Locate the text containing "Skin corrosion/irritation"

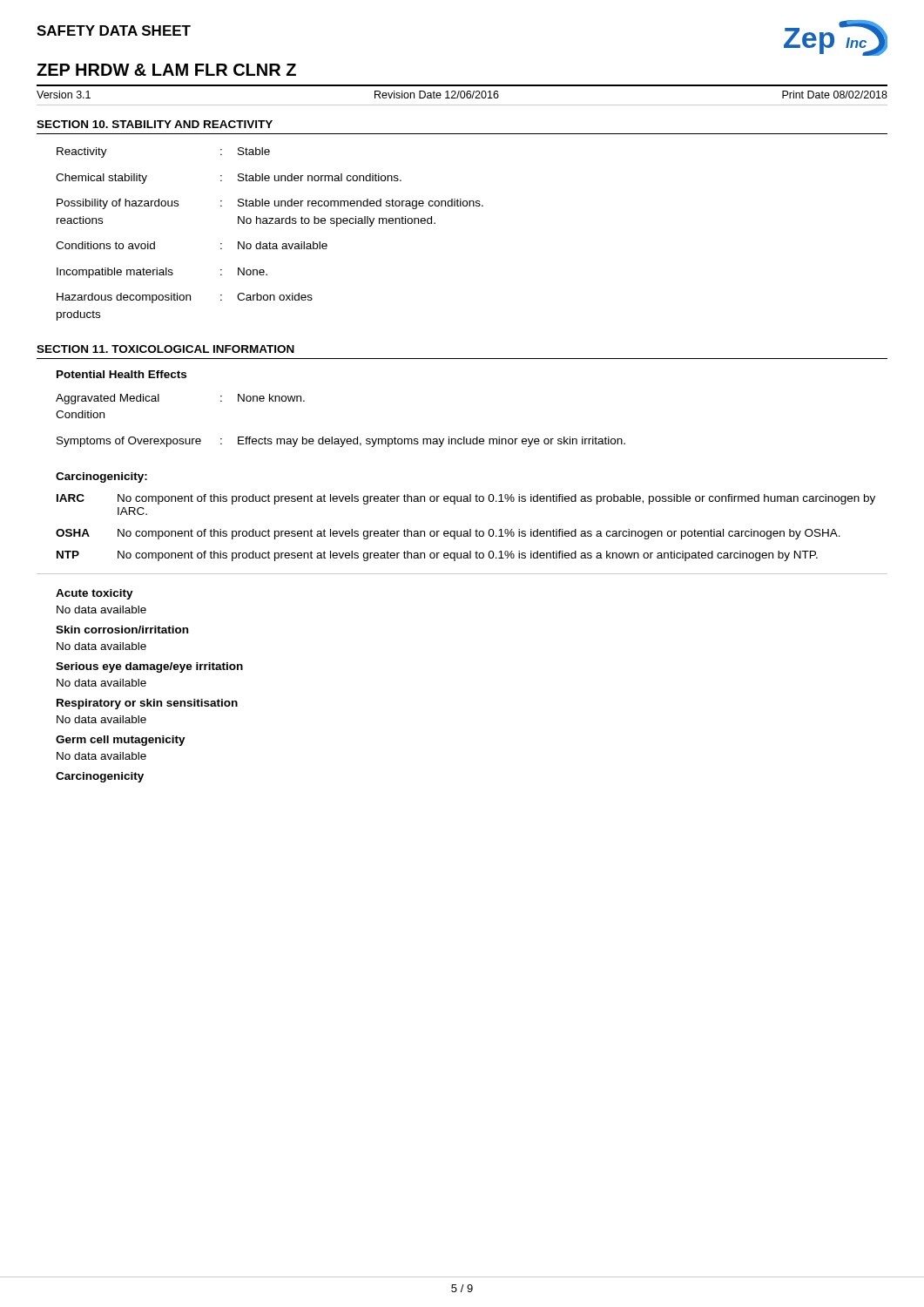[122, 630]
